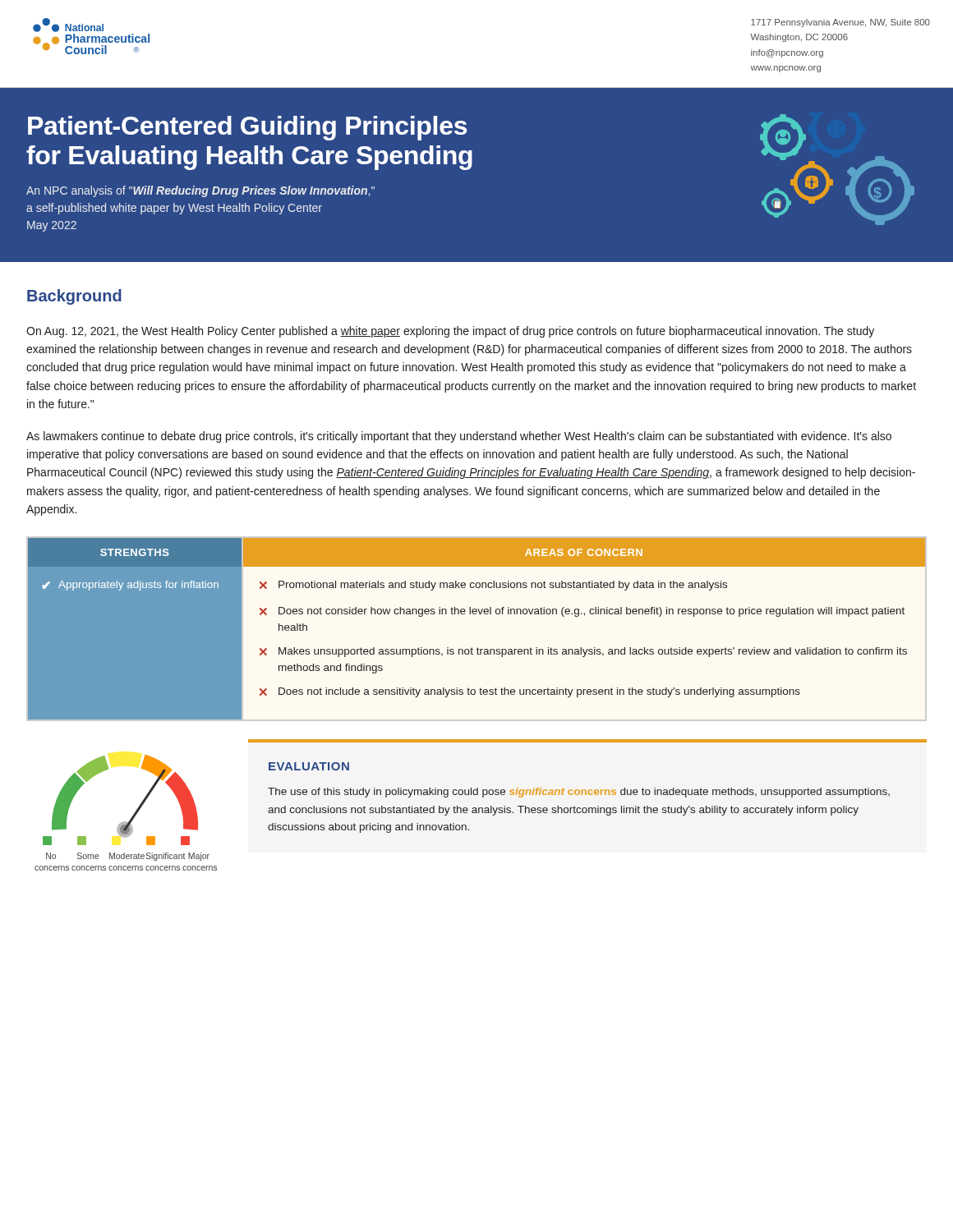Viewport: 953px width, 1232px height.
Task: Point to the text block starting "As lawmakers continue to"
Action: point(471,472)
